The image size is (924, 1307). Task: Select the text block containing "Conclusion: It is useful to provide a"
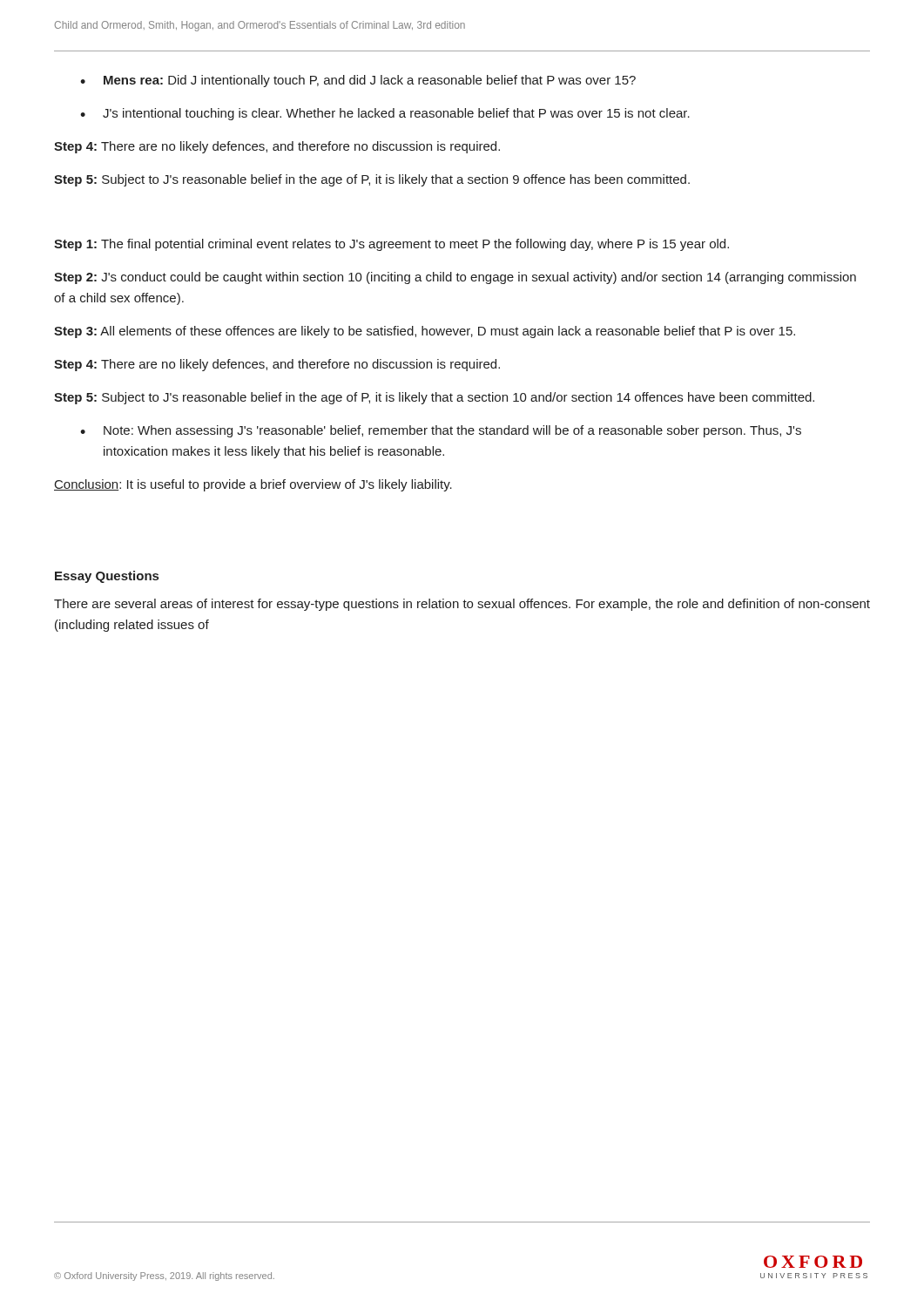point(253,484)
